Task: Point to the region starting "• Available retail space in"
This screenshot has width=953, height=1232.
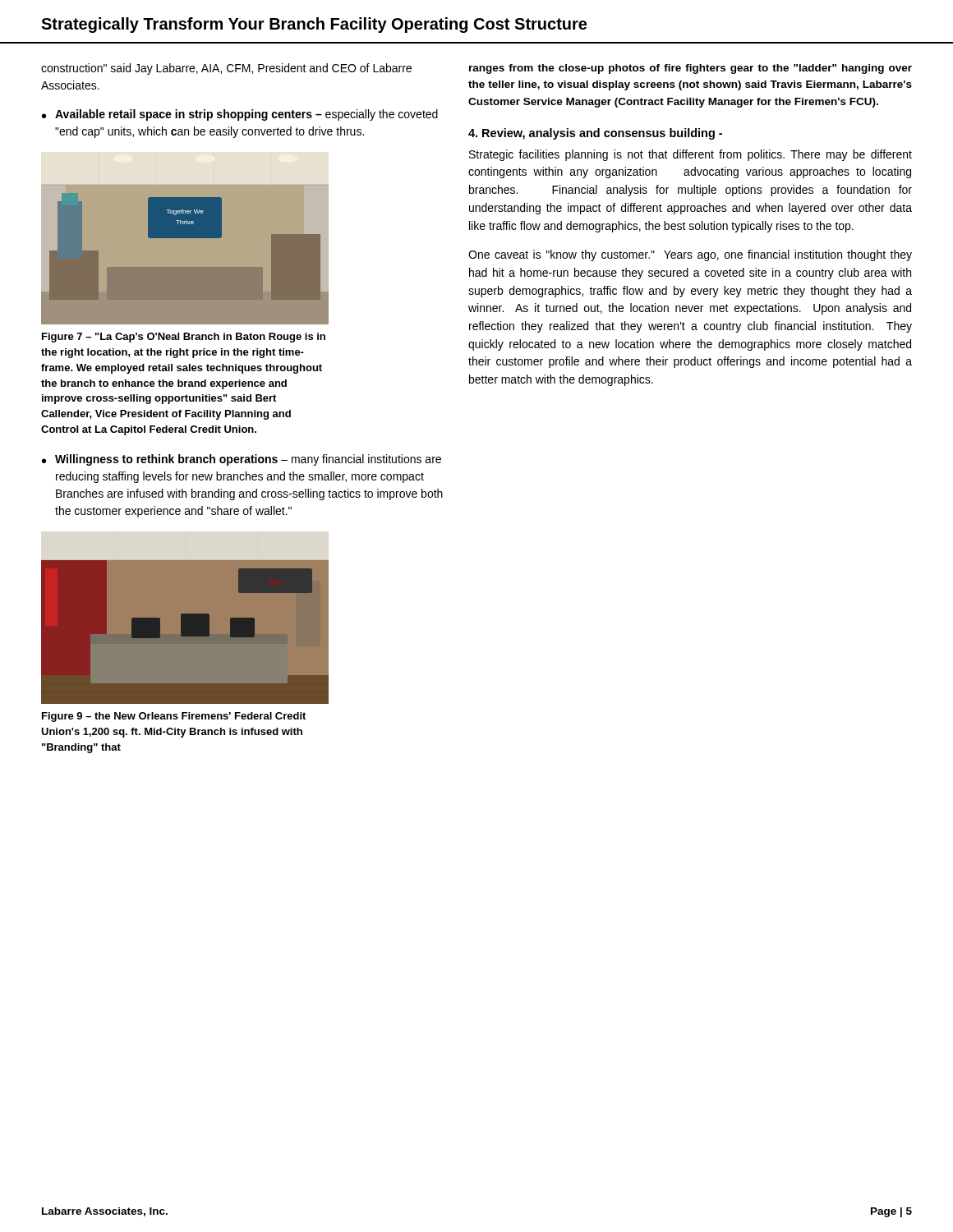Action: point(242,123)
